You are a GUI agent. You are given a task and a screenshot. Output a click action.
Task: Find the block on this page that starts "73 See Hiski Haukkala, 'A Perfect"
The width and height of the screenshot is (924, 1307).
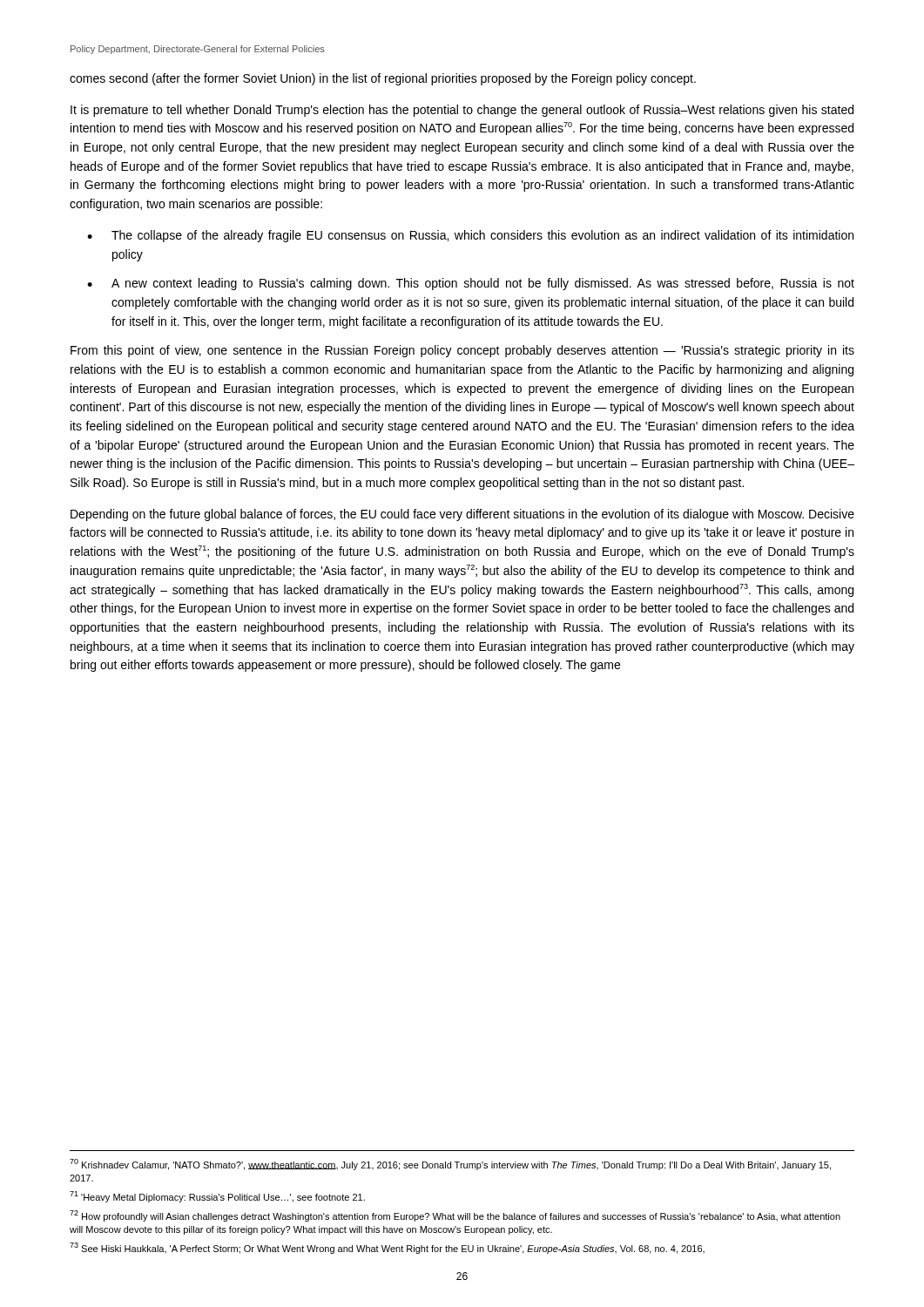387,1248
